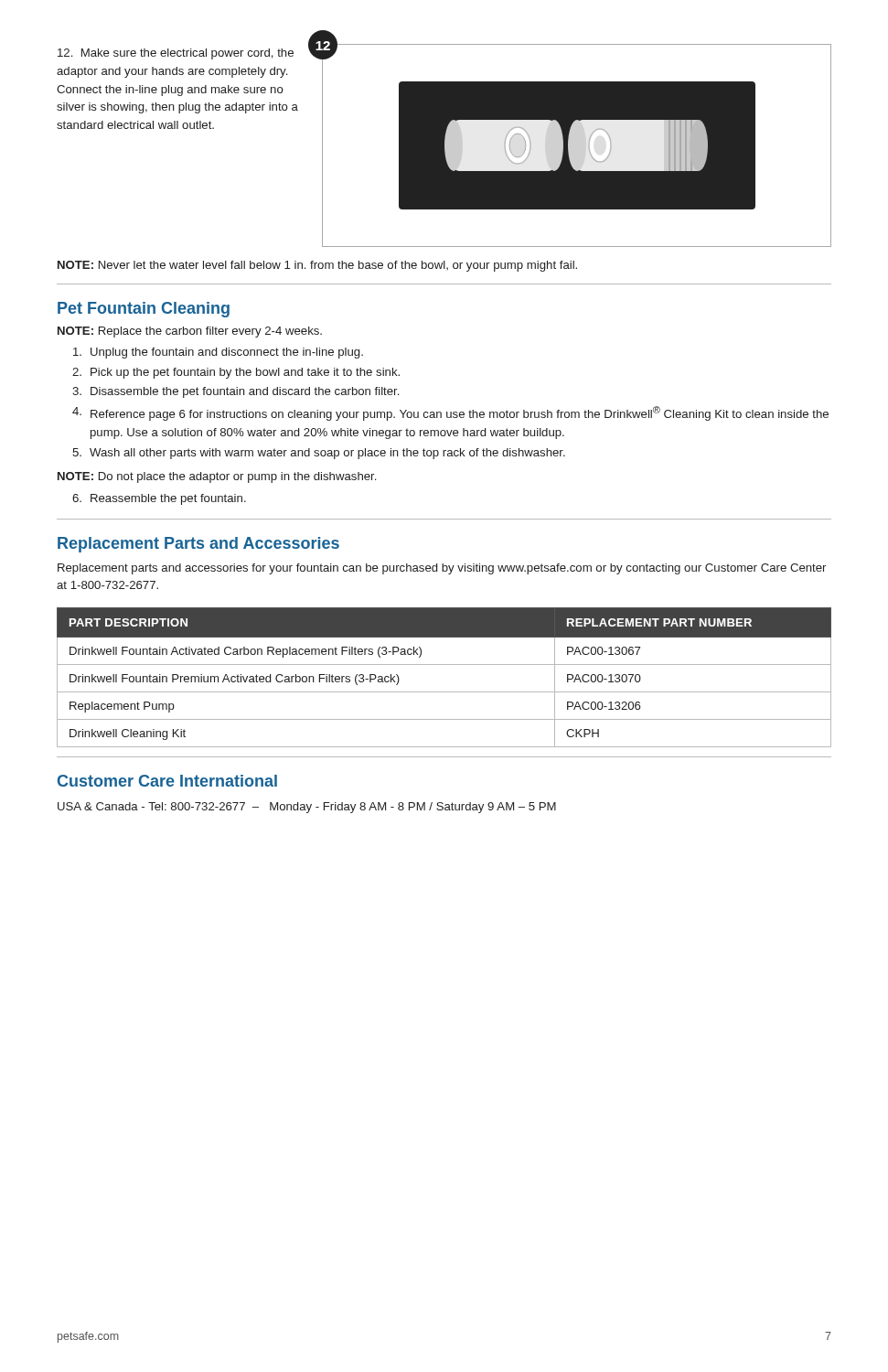Image resolution: width=888 pixels, height=1372 pixels.
Task: Navigate to the text starting "NOTE: Do not place the"
Action: tap(217, 476)
